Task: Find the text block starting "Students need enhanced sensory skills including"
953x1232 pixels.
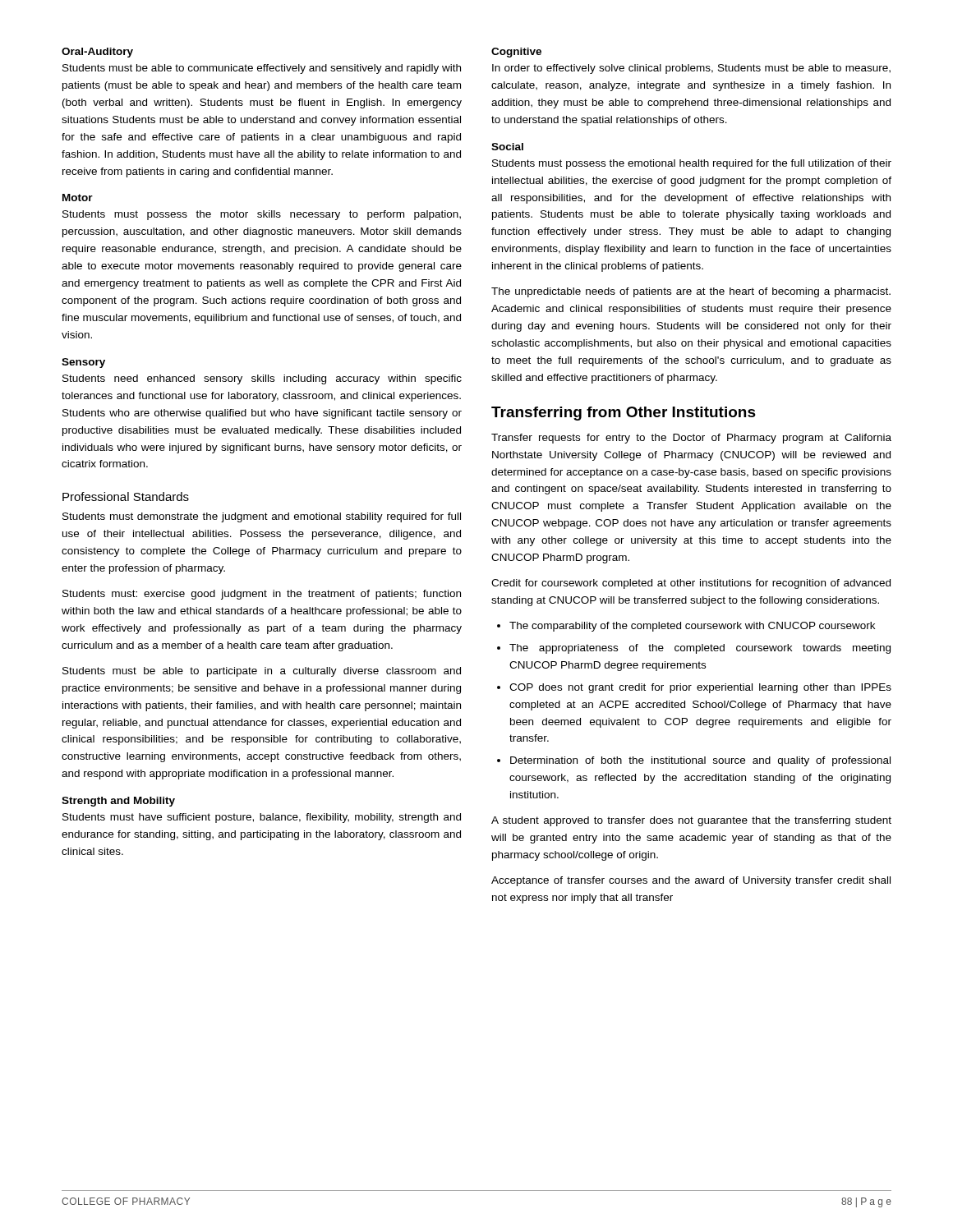Action: (x=262, y=422)
